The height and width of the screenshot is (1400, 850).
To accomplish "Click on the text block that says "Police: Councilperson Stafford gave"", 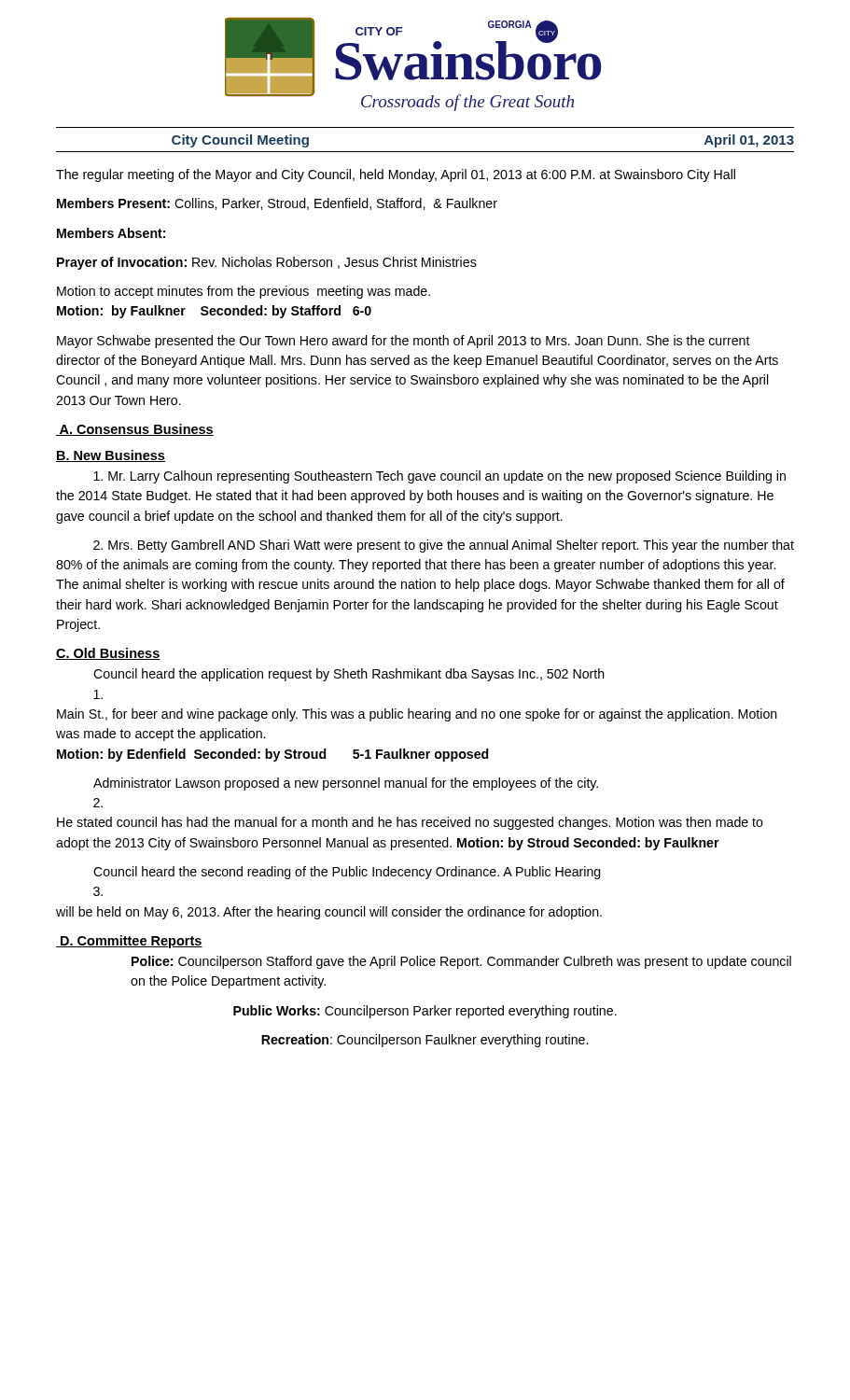I will coord(461,971).
